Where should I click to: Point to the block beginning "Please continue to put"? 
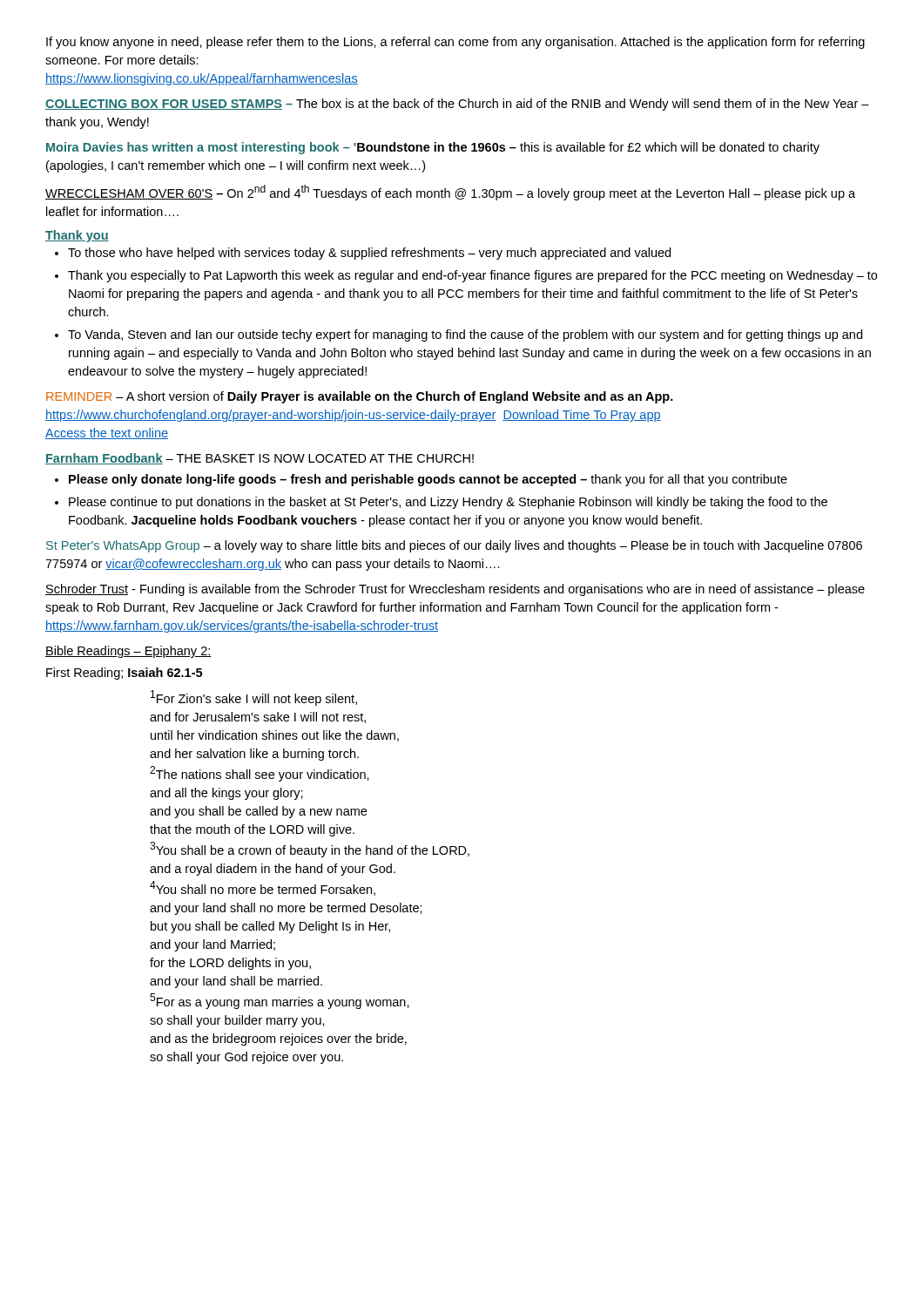[x=448, y=511]
